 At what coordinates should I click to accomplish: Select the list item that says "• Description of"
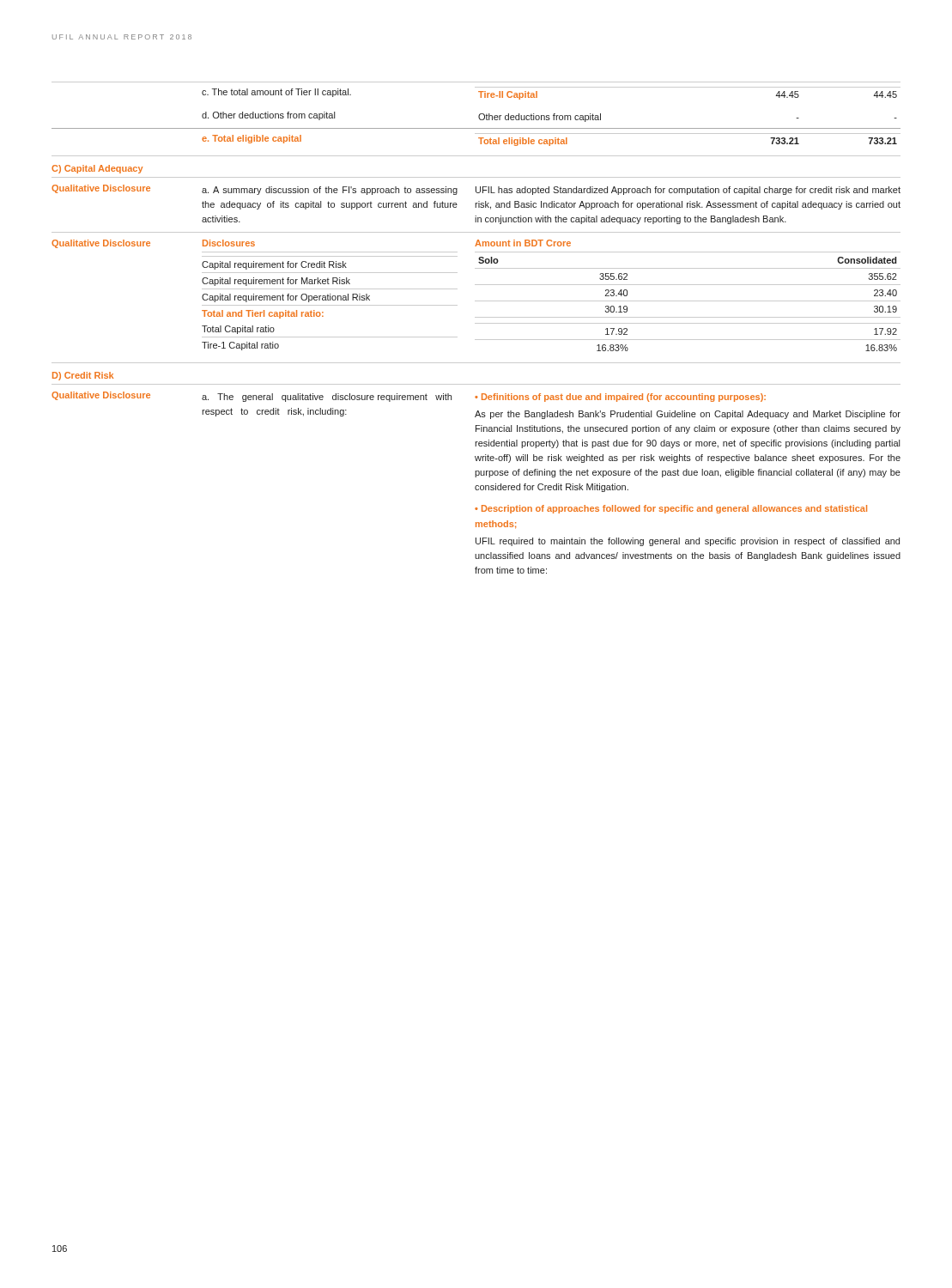point(688,540)
